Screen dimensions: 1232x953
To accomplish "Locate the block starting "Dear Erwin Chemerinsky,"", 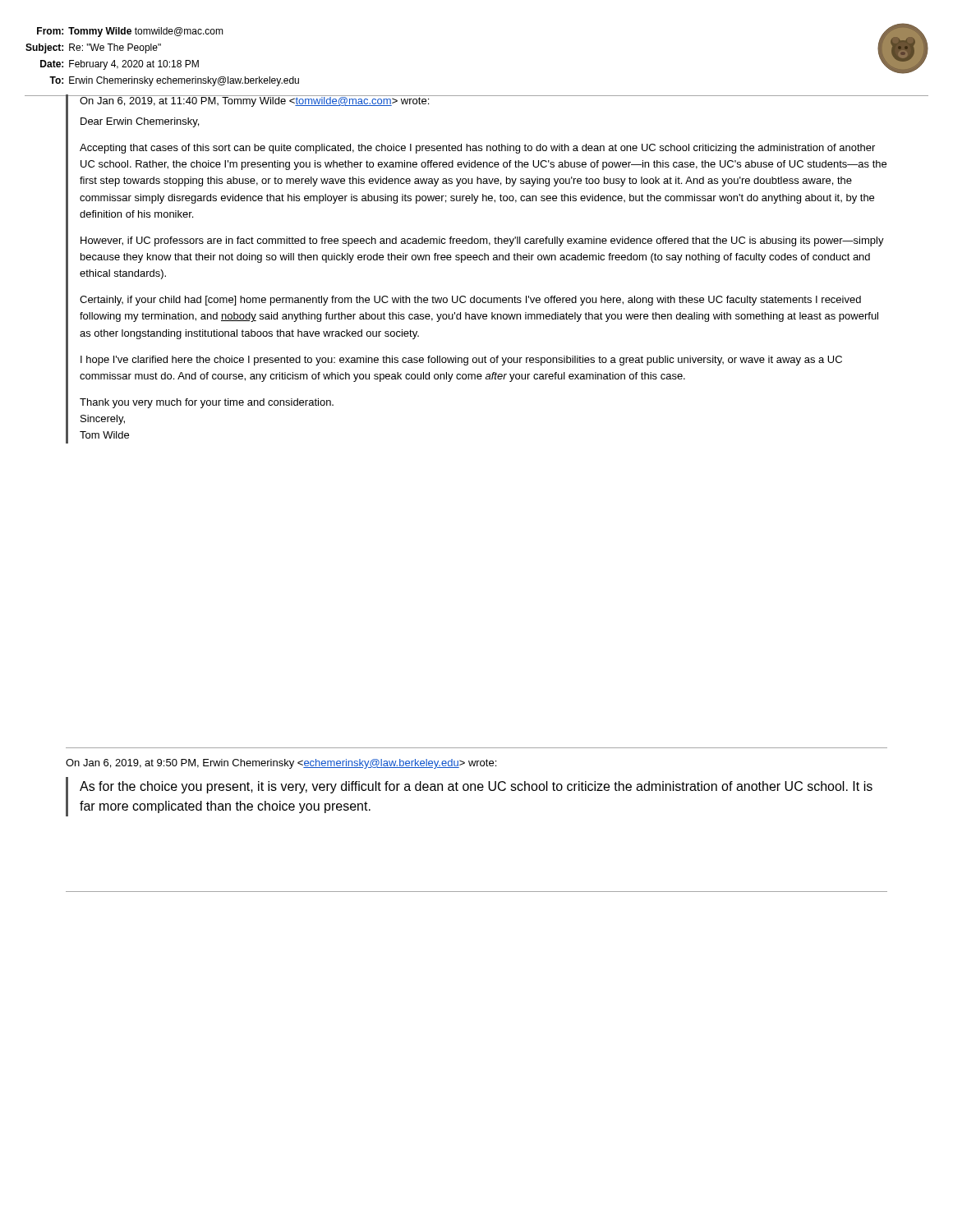I will [x=140, y=122].
